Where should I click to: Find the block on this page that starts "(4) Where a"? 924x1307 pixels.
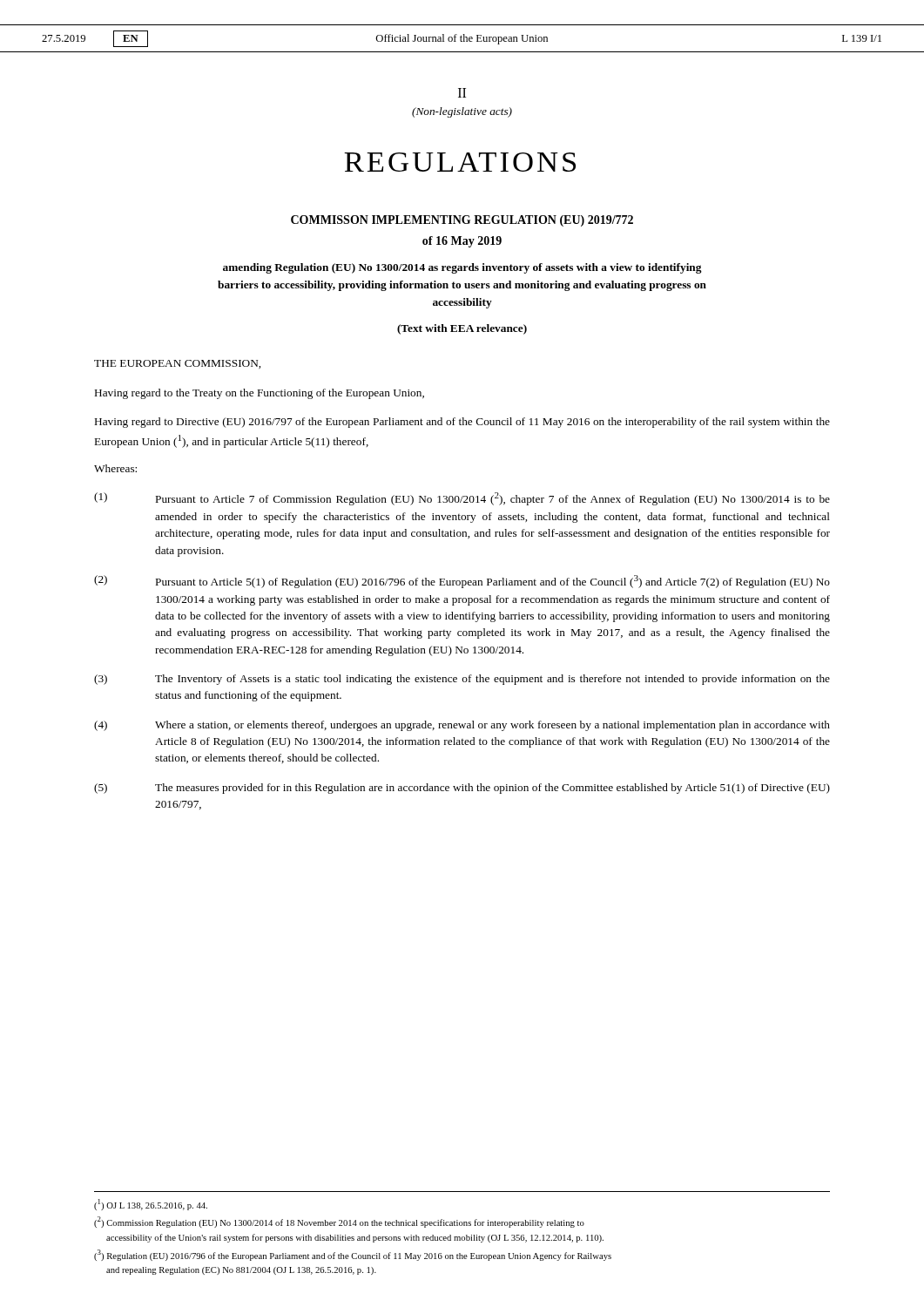pyautogui.click(x=462, y=741)
